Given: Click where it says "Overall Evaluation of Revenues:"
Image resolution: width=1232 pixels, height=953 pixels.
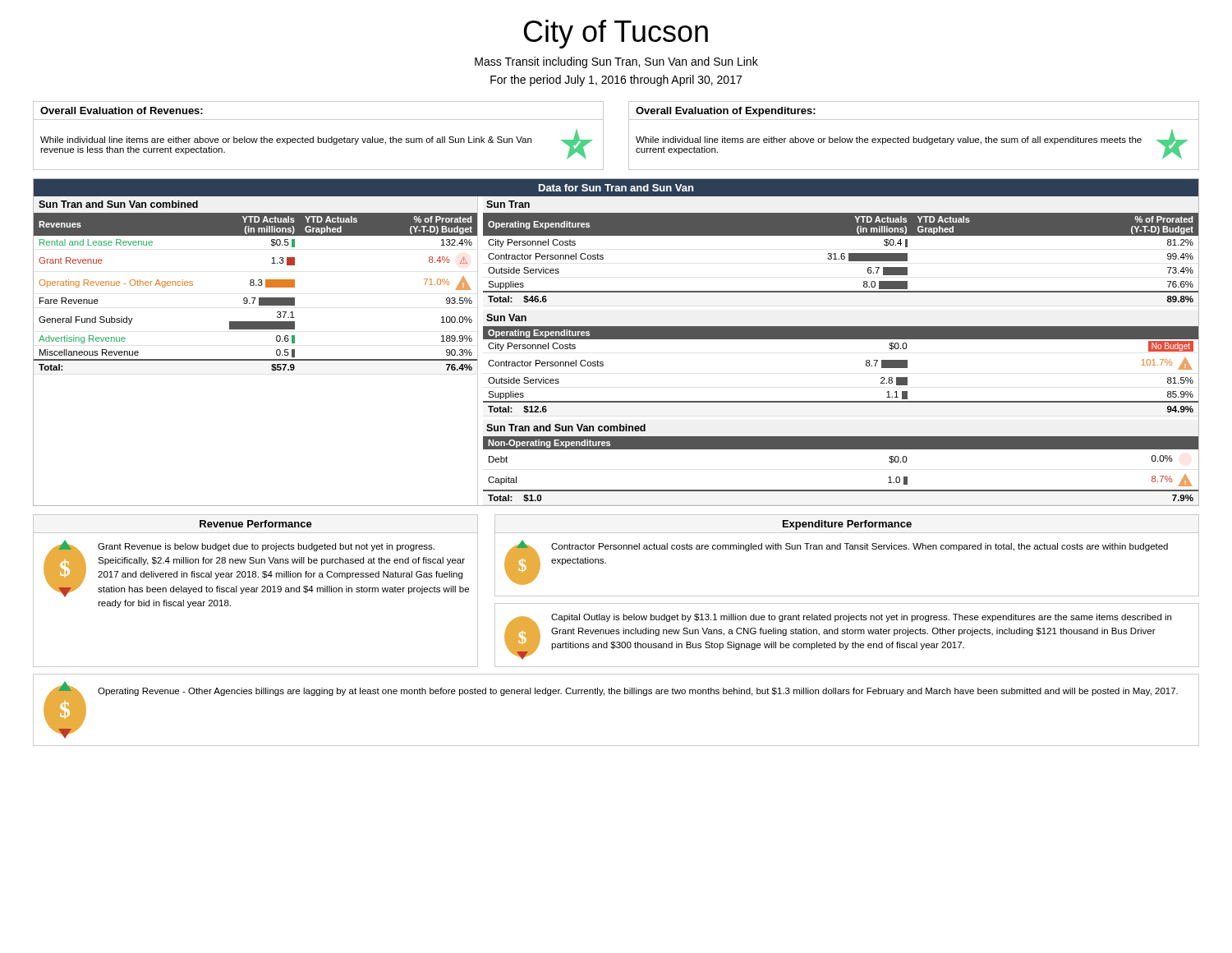Looking at the screenshot, I should pyautogui.click(x=122, y=110).
